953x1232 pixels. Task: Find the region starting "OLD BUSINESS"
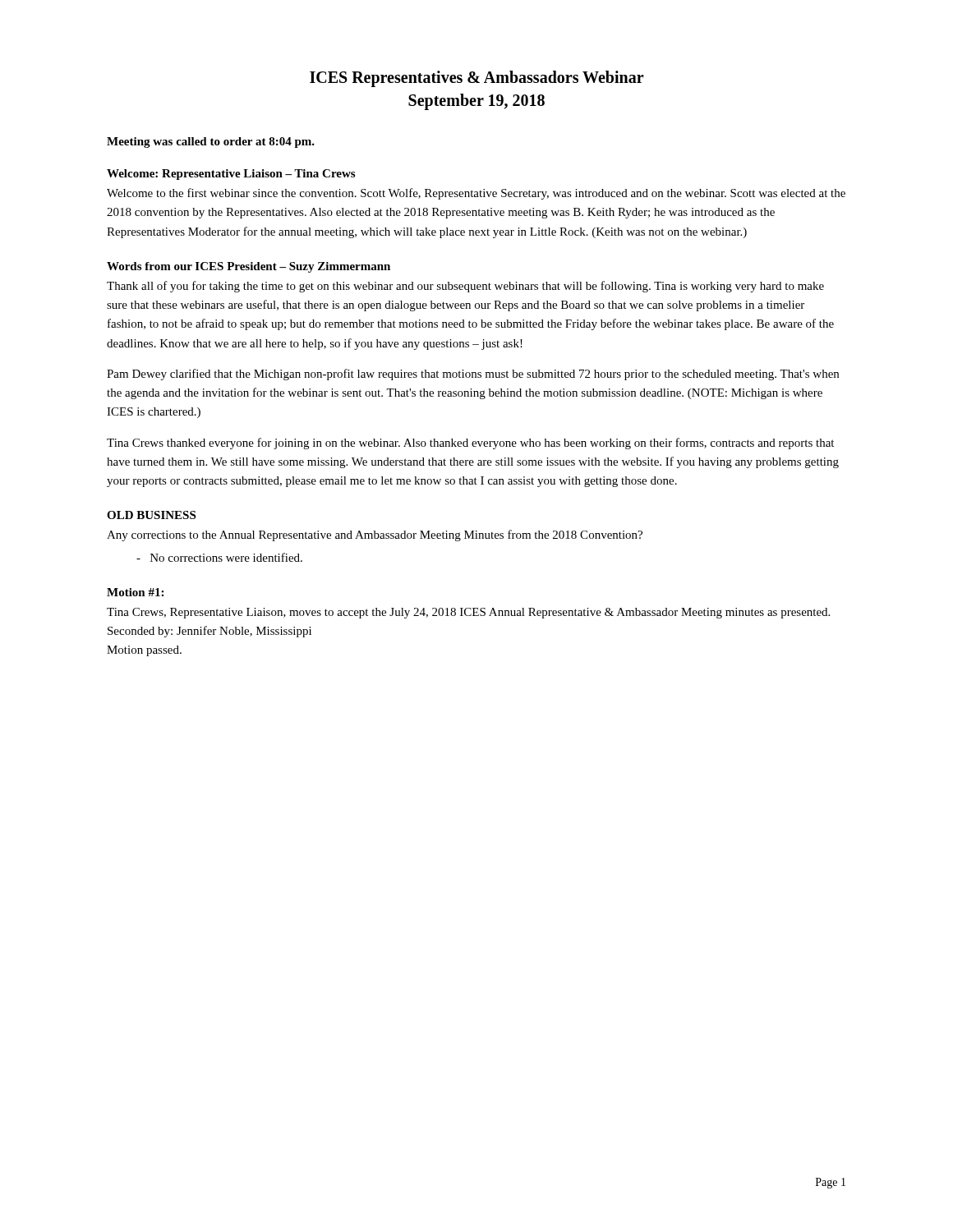pyautogui.click(x=152, y=515)
